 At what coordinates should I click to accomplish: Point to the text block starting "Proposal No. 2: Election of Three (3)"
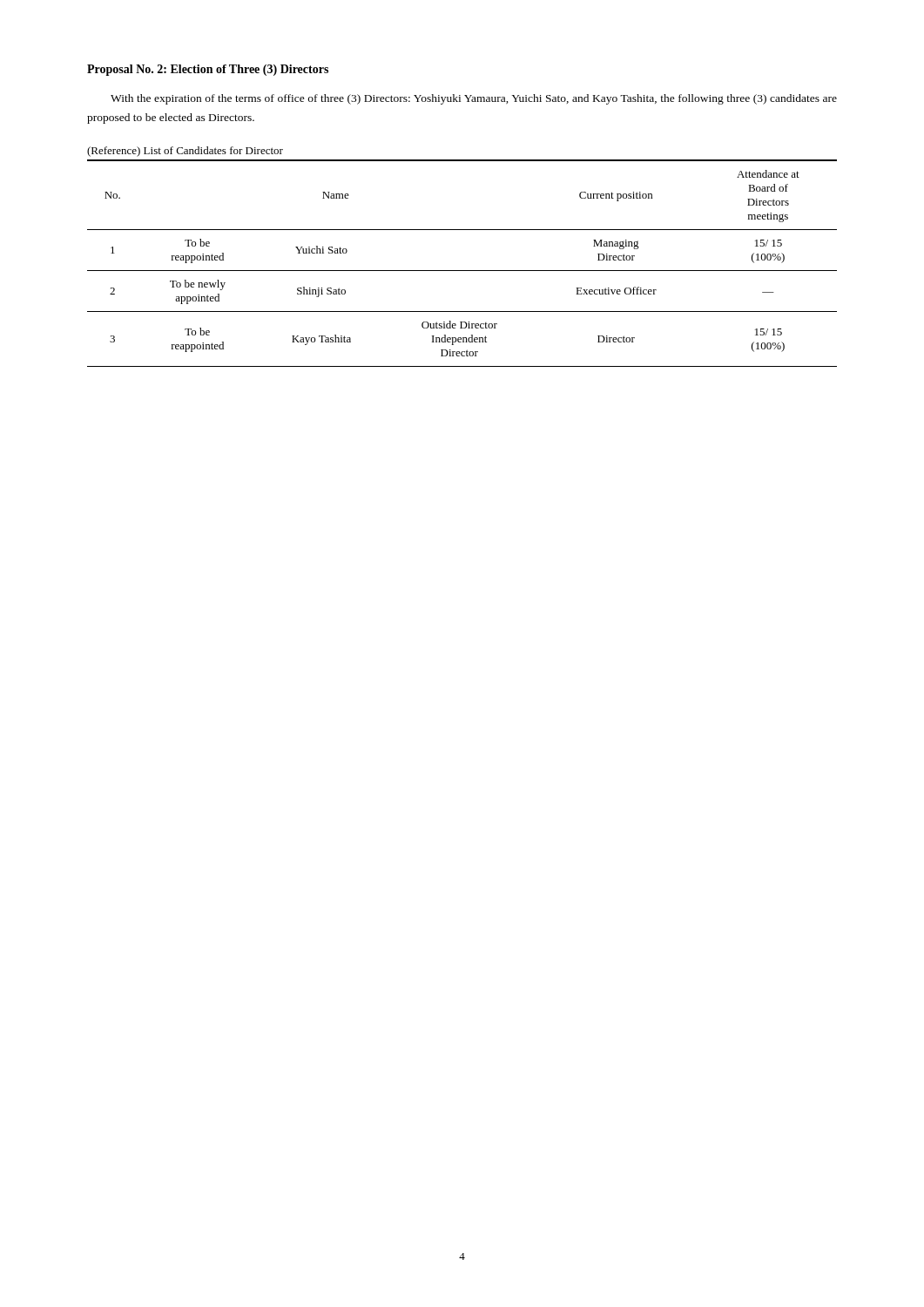[x=208, y=69]
